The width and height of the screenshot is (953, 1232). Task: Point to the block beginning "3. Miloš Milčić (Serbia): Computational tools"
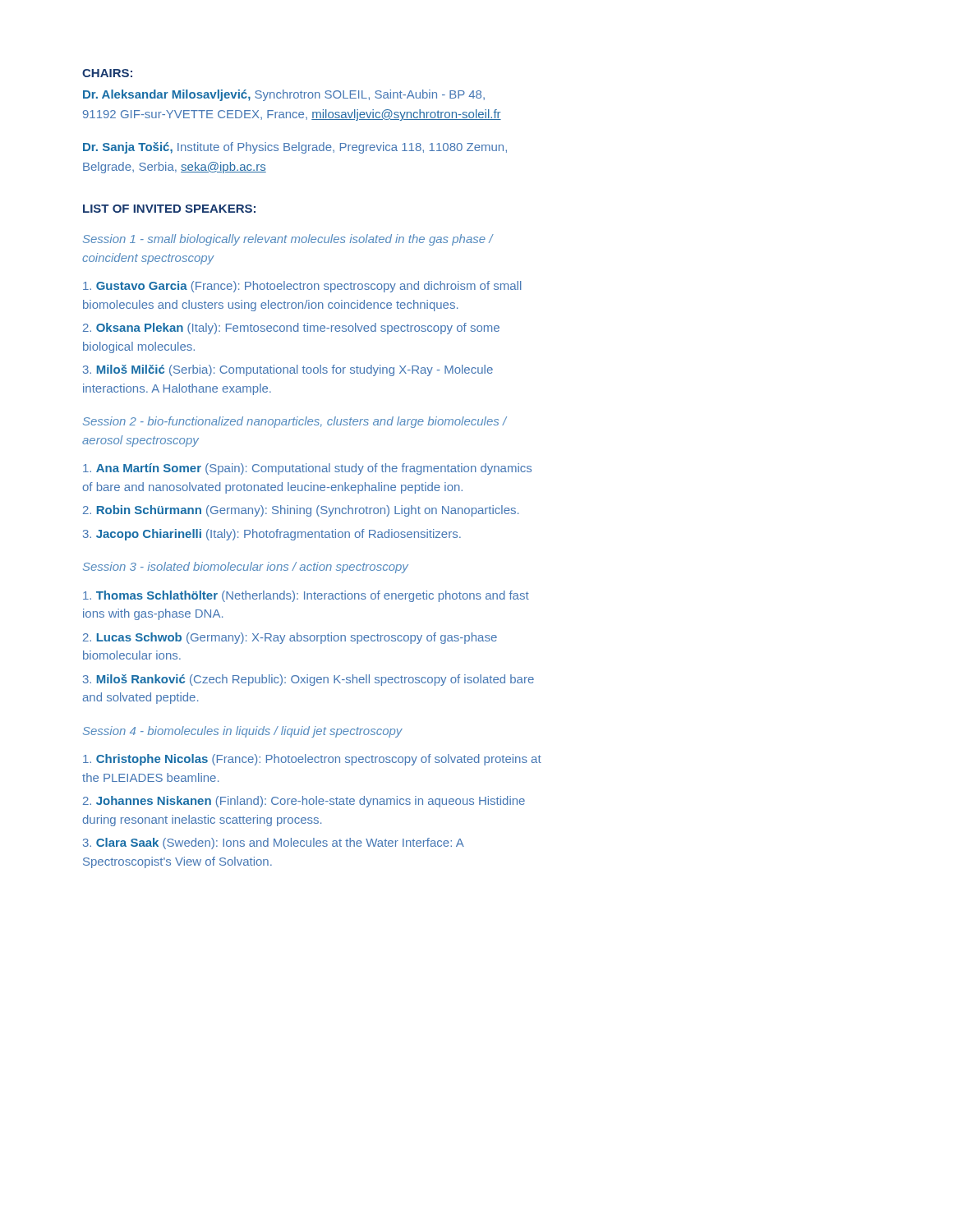(288, 378)
